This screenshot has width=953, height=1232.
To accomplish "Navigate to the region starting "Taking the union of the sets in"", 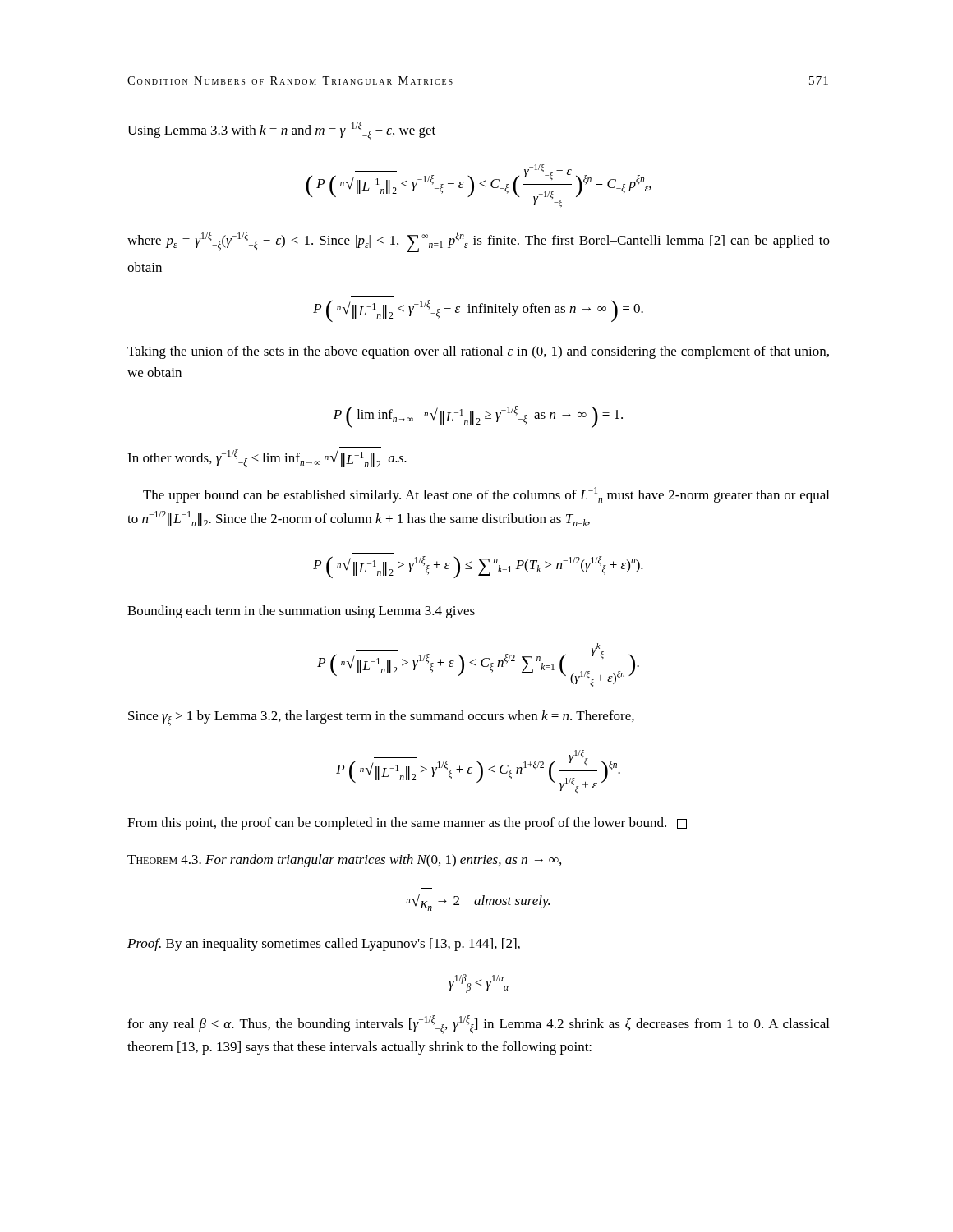I will [x=479, y=362].
